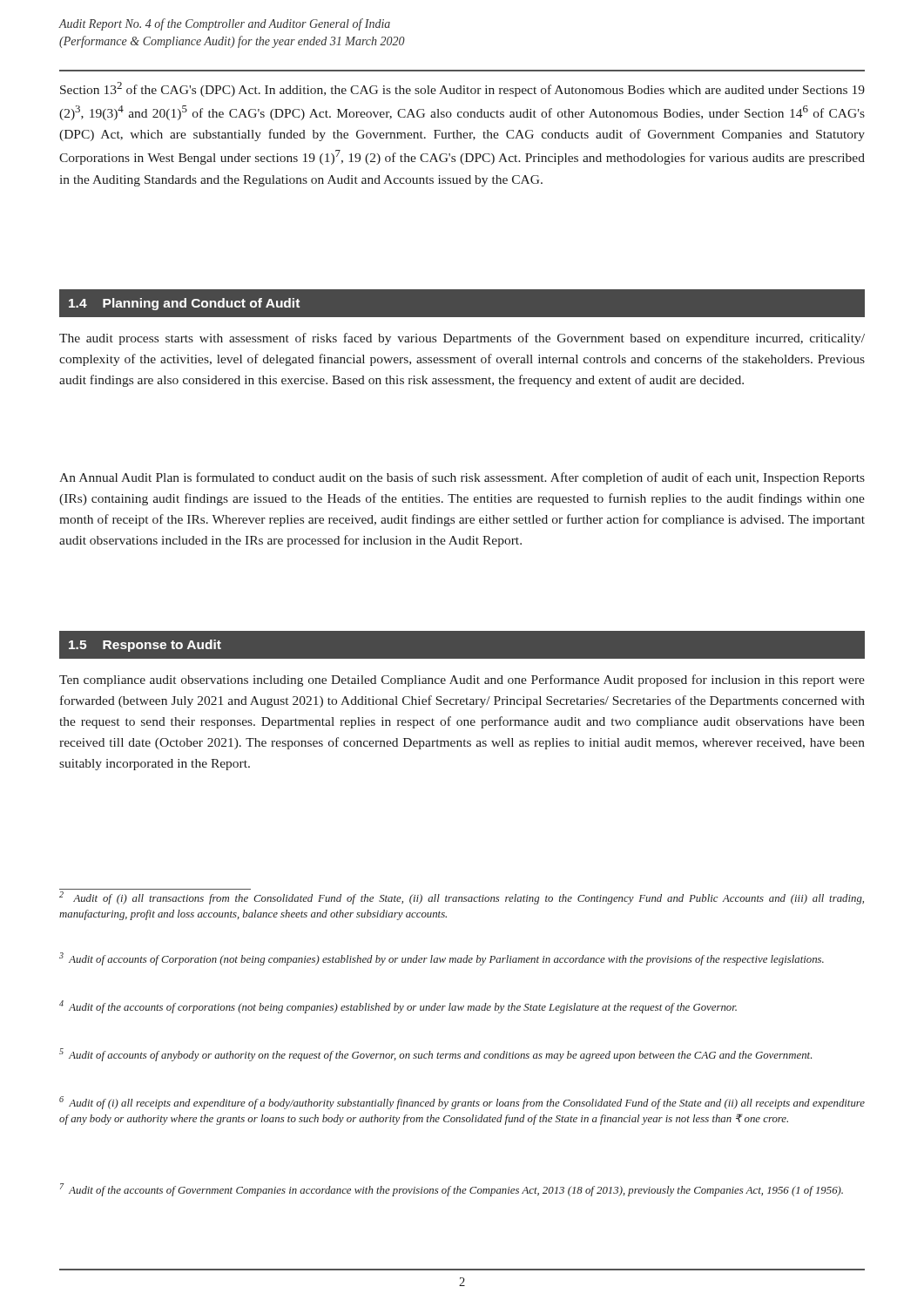
Task: Locate the text block that reads "Section 132 of the CAG's (DPC) Act. In"
Action: 462,132
